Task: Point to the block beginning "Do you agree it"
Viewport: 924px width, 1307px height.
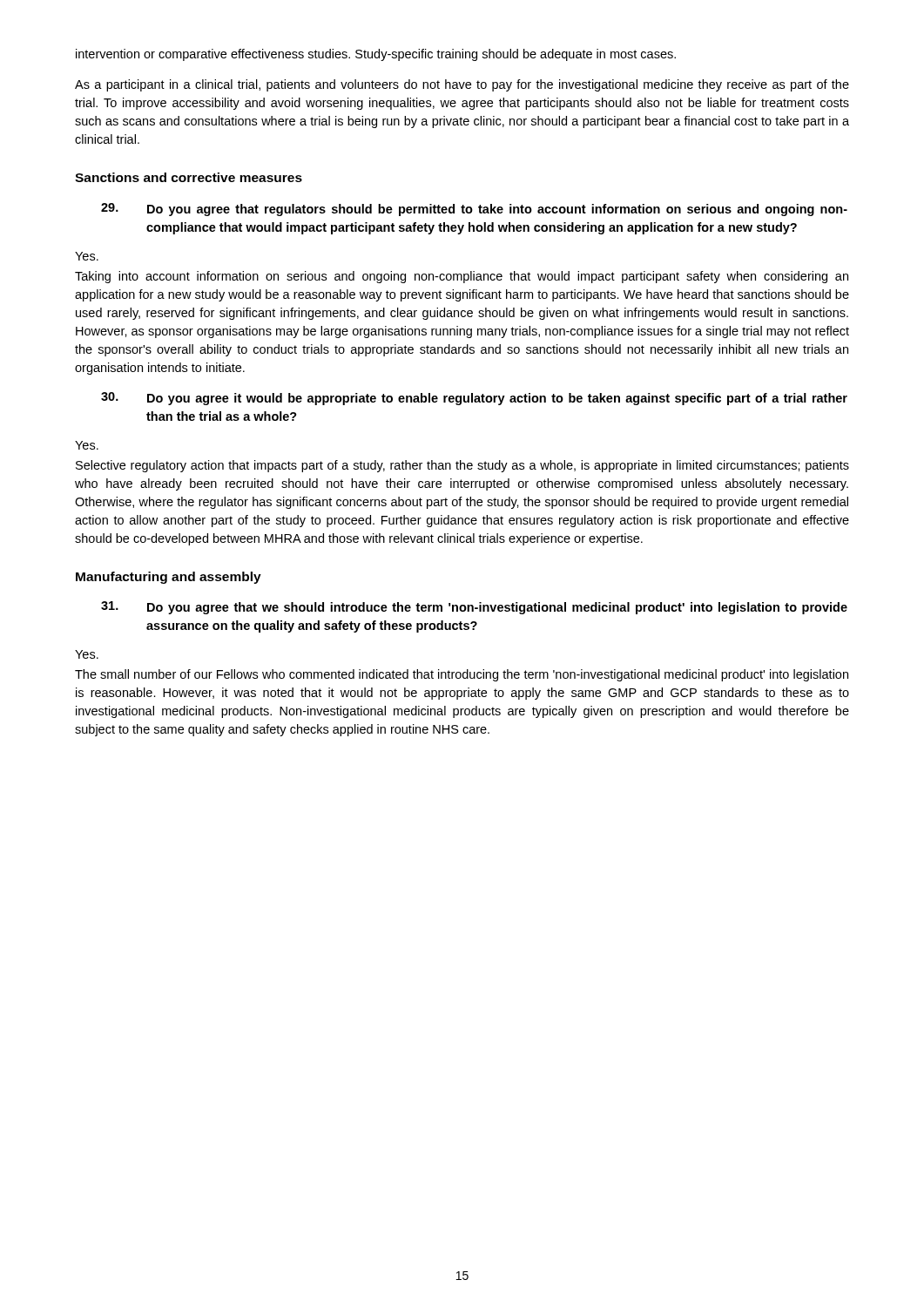Action: 475,408
